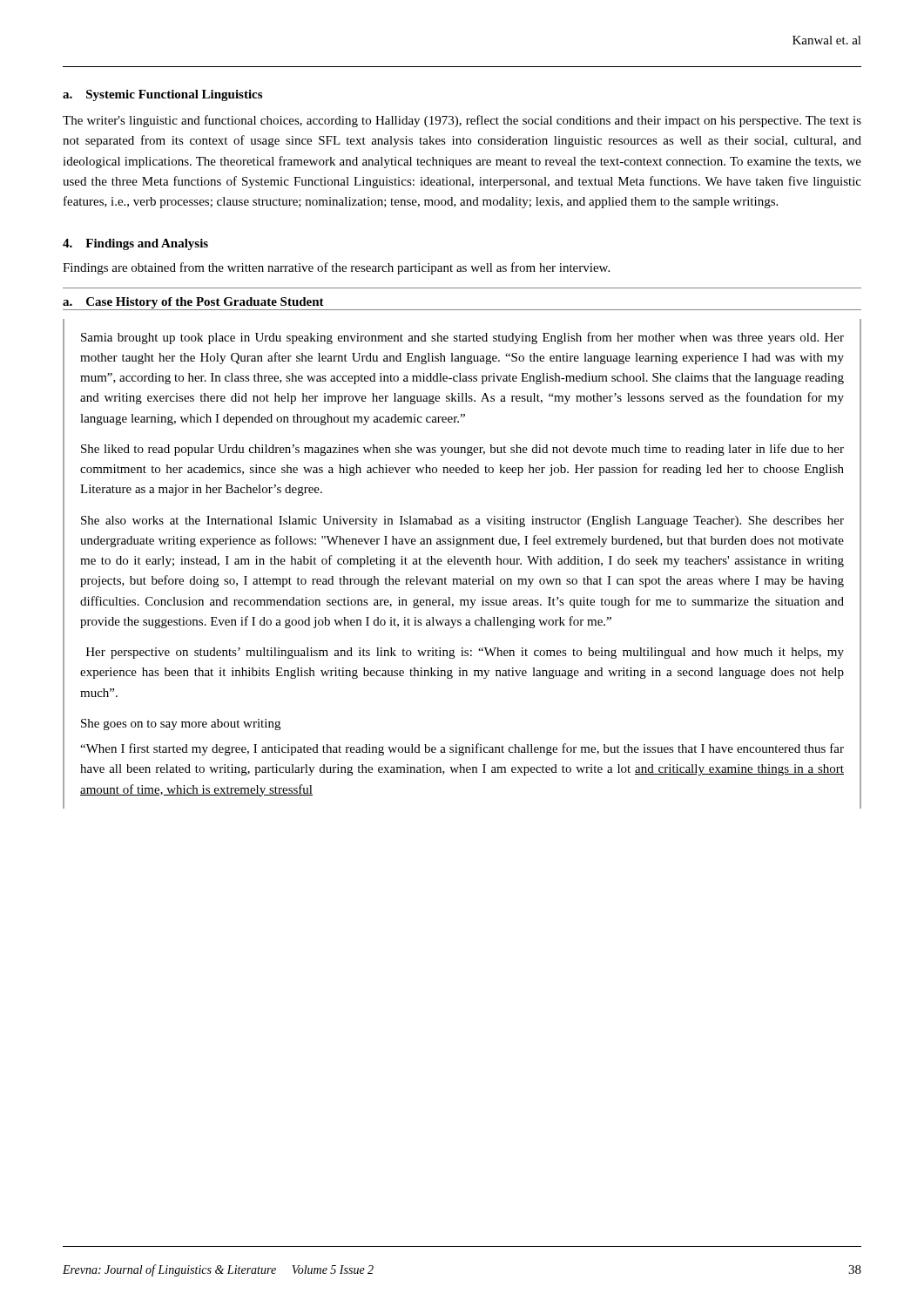
Task: Find the text block starting "a. Case History of"
Action: point(193,301)
